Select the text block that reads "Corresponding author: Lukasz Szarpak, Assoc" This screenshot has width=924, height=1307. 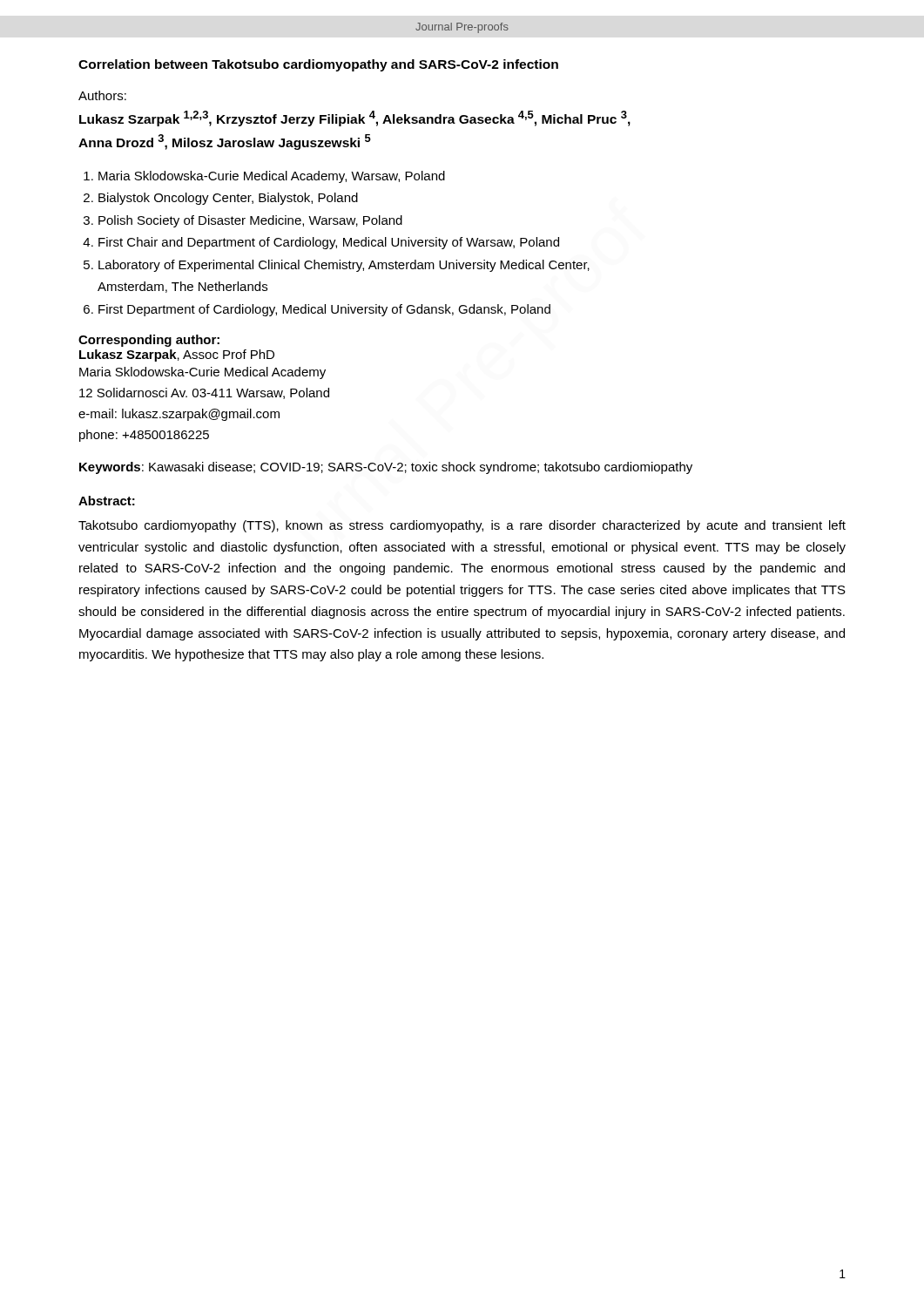pos(149,341)
